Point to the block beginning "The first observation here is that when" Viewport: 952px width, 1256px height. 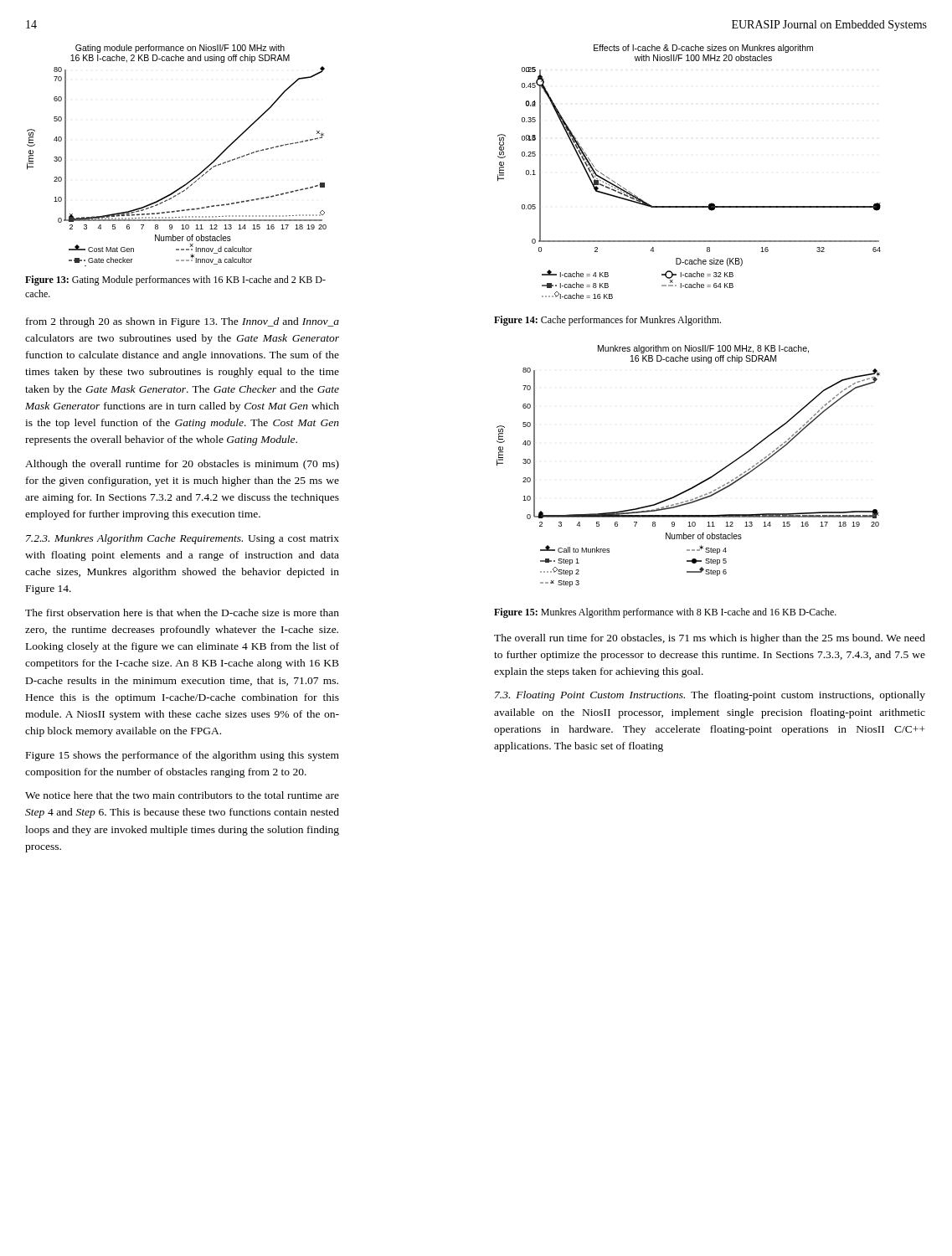[x=182, y=672]
